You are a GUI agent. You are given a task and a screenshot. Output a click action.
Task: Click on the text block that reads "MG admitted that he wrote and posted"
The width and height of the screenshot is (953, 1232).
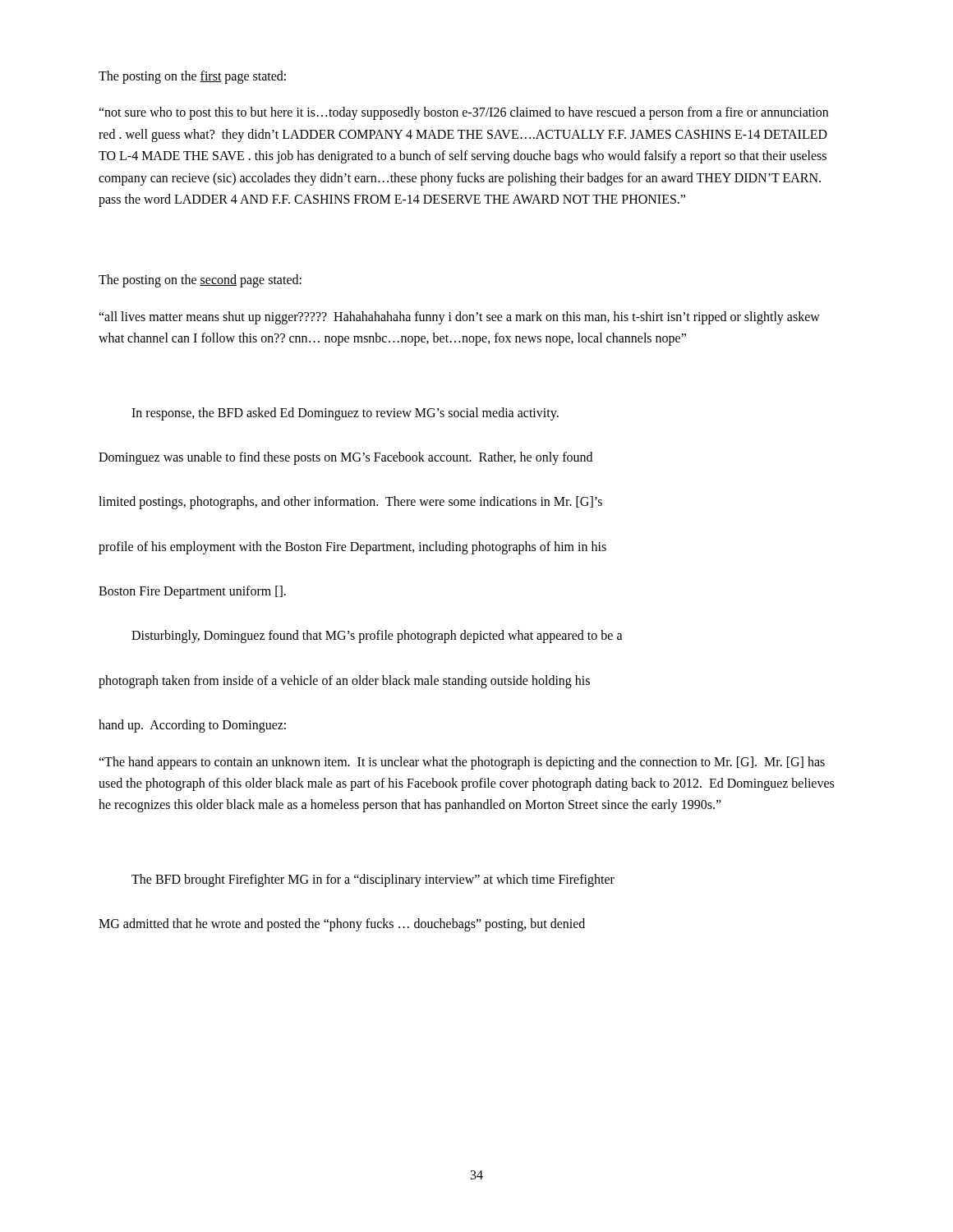tap(342, 924)
